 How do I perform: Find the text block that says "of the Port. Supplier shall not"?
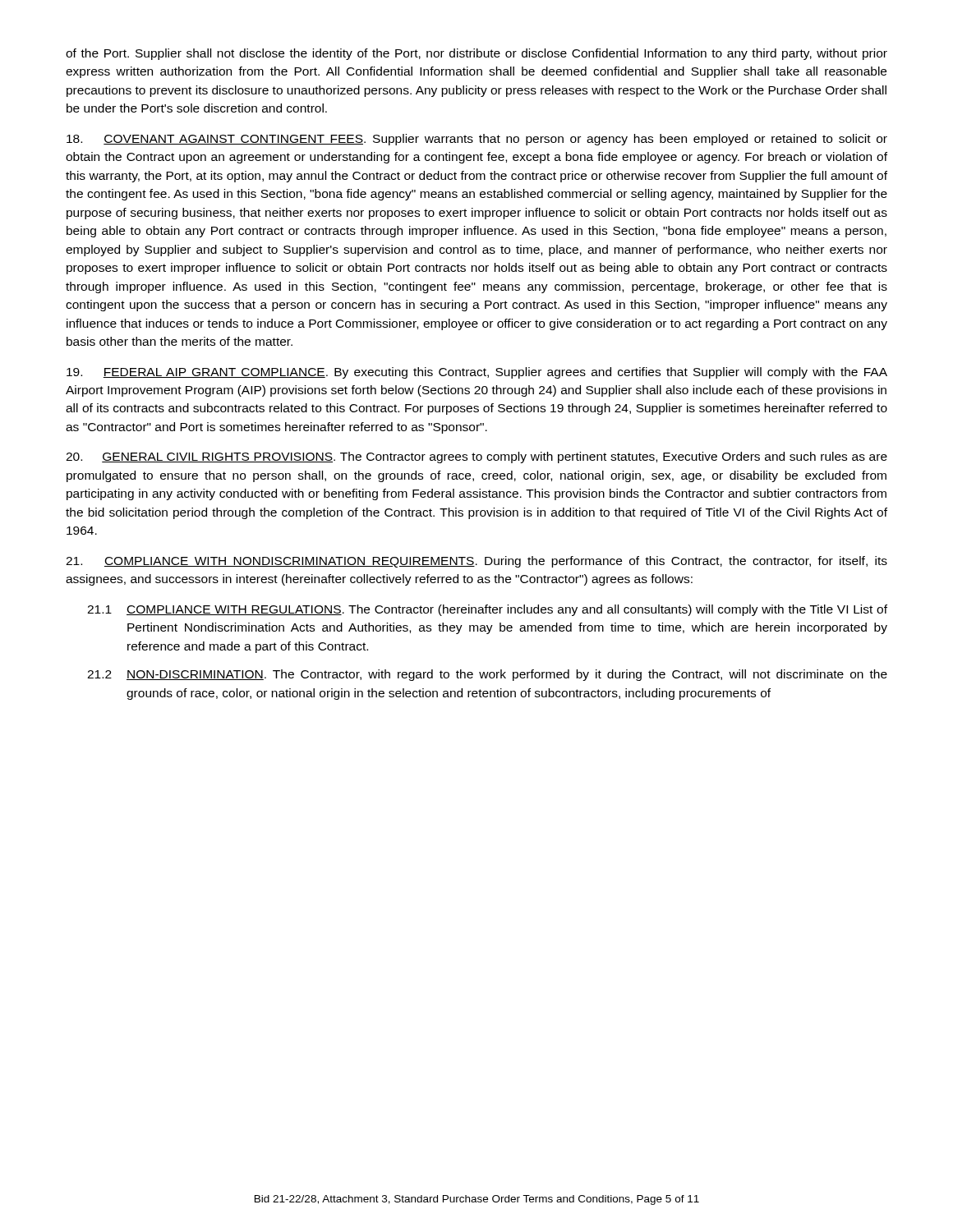click(476, 81)
